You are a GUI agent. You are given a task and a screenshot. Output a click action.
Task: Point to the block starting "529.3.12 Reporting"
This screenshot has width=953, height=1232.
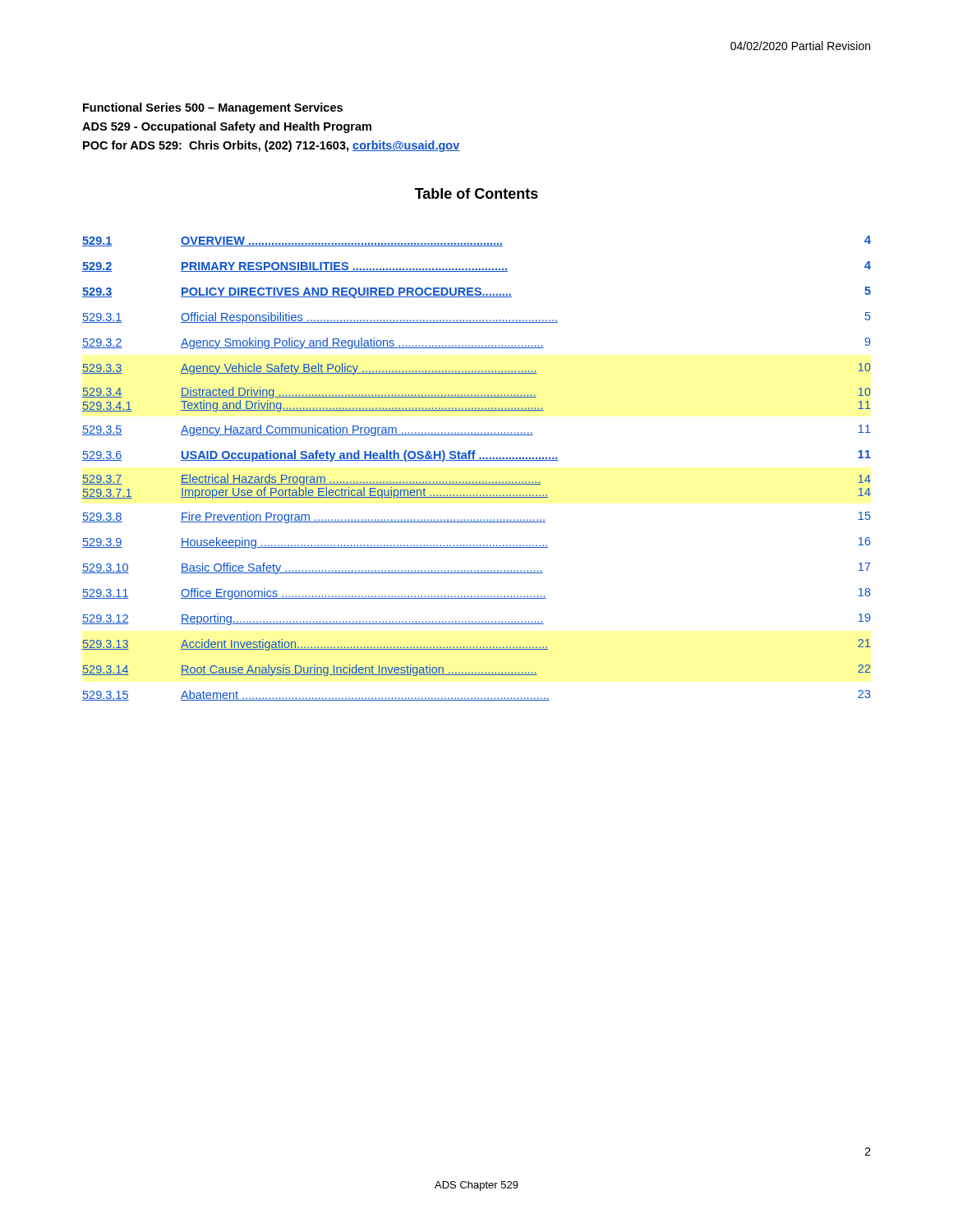point(476,618)
